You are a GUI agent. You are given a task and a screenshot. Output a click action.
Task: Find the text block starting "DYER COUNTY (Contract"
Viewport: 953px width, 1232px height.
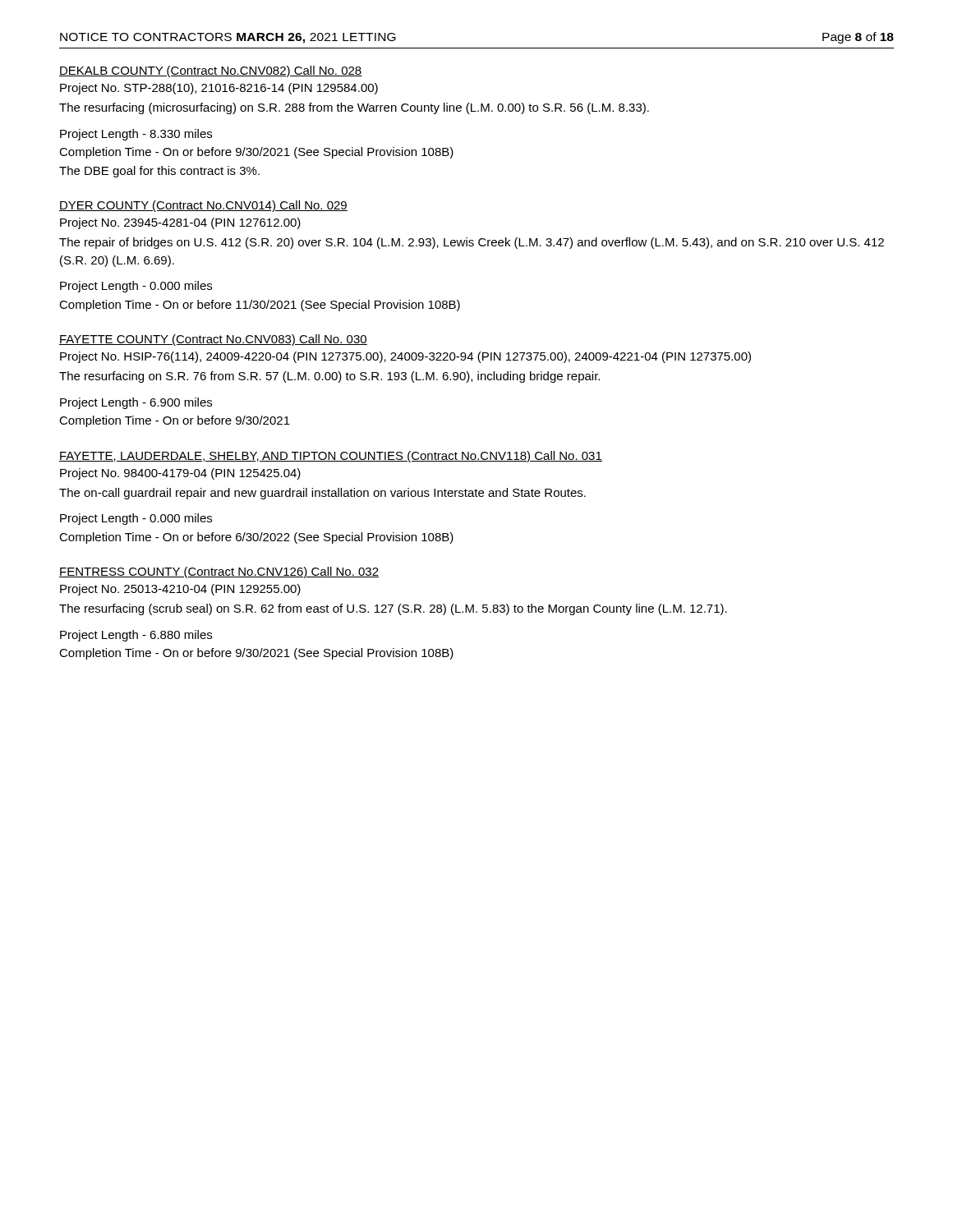click(203, 206)
